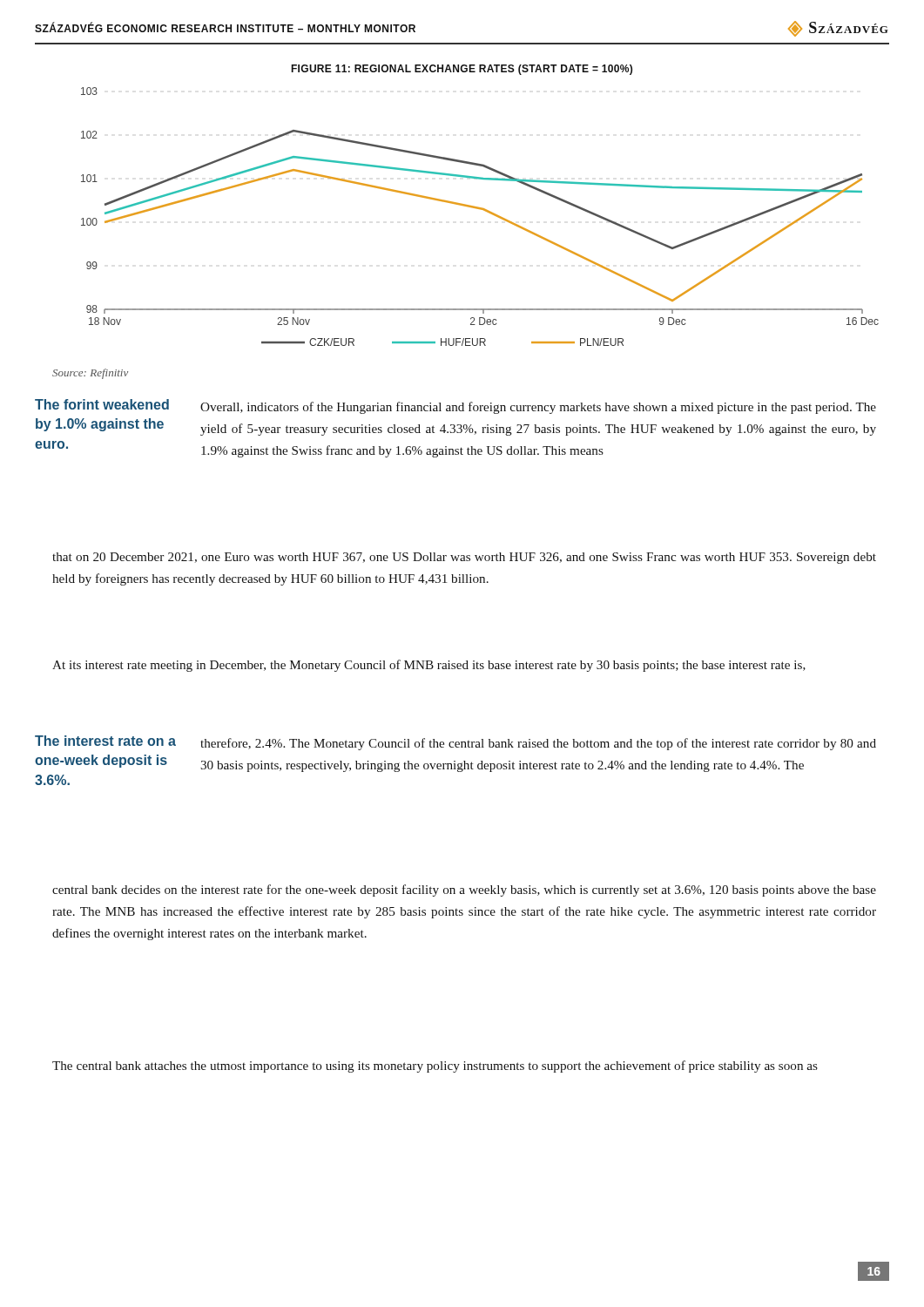Find the line chart
The height and width of the screenshot is (1307, 924).
coord(471,218)
